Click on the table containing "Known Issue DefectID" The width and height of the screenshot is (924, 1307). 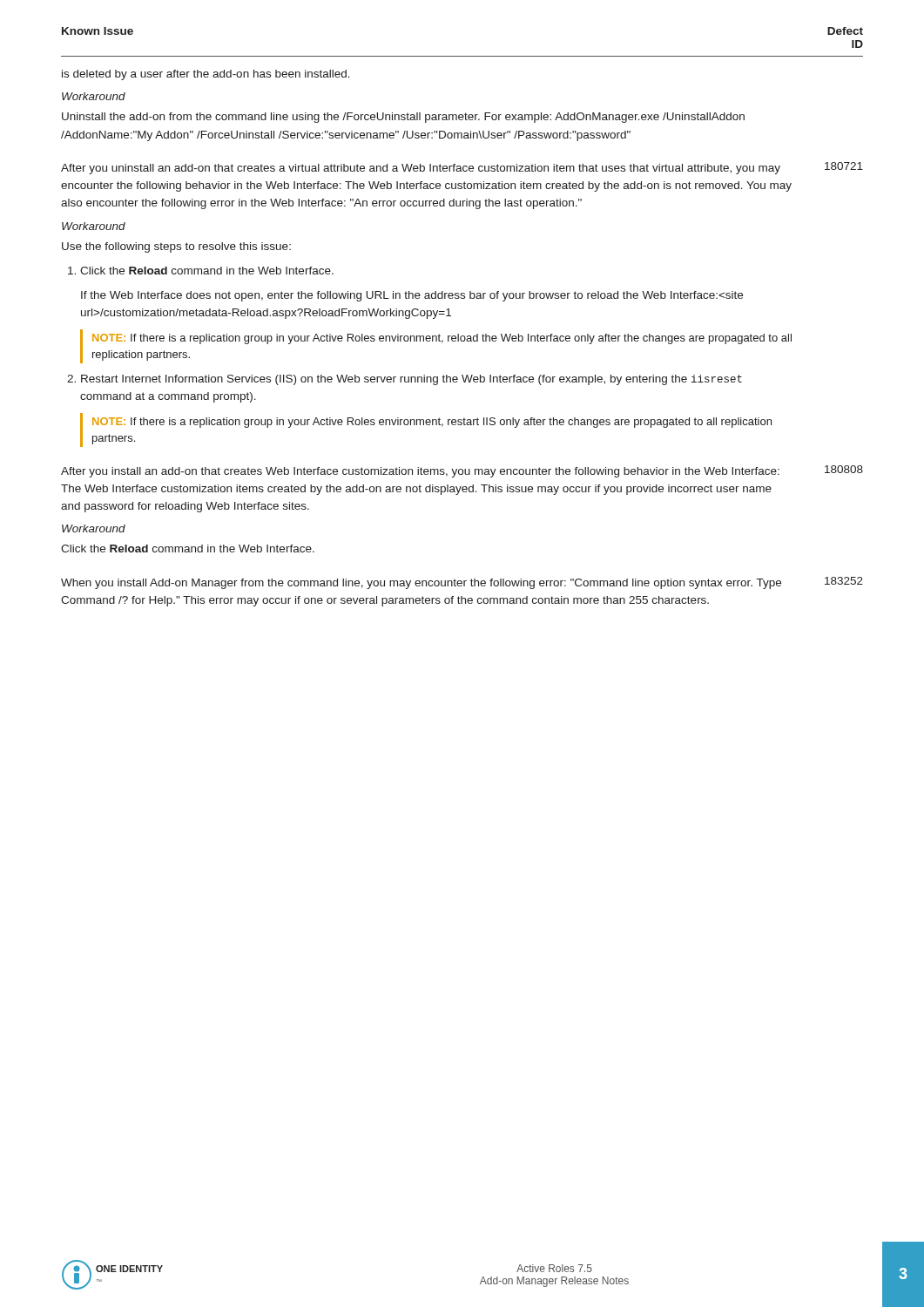pyautogui.click(x=462, y=28)
